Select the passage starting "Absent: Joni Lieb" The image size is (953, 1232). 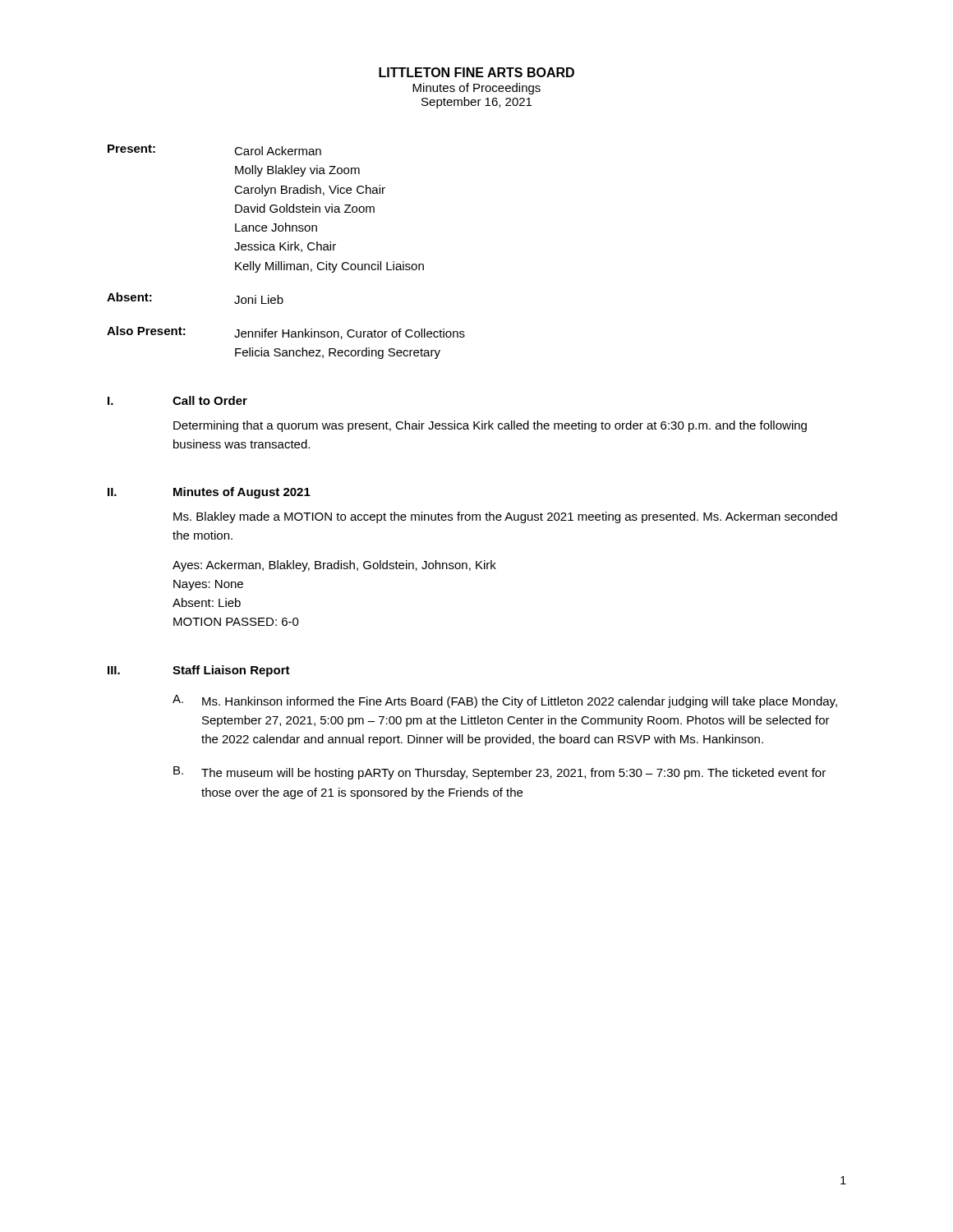click(134, 298)
